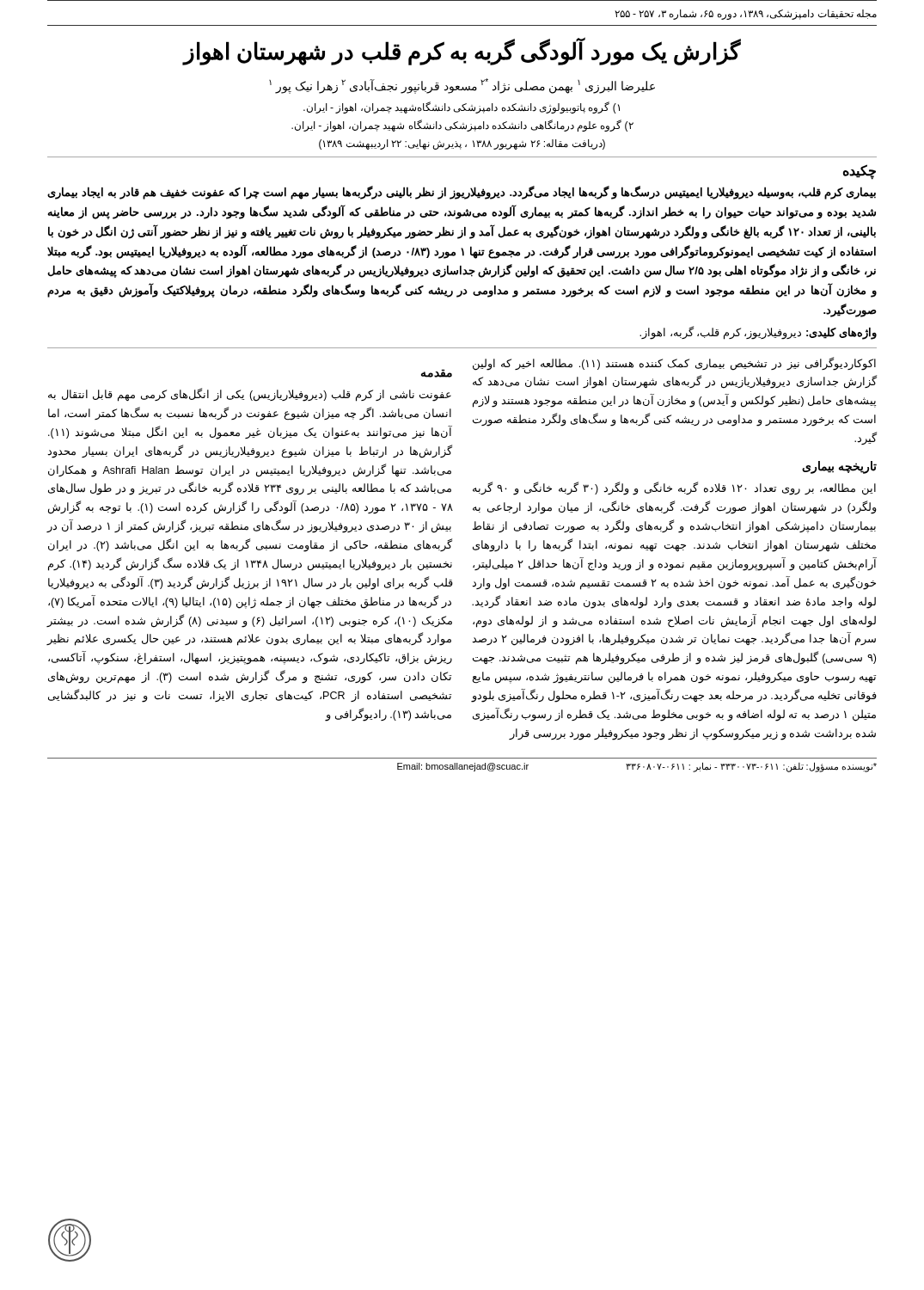This screenshot has height=1290, width=924.
Task: Locate the text starting "بیماری کرم قلب، به‌وسیله دیروفیلاریا"
Action: (x=462, y=251)
